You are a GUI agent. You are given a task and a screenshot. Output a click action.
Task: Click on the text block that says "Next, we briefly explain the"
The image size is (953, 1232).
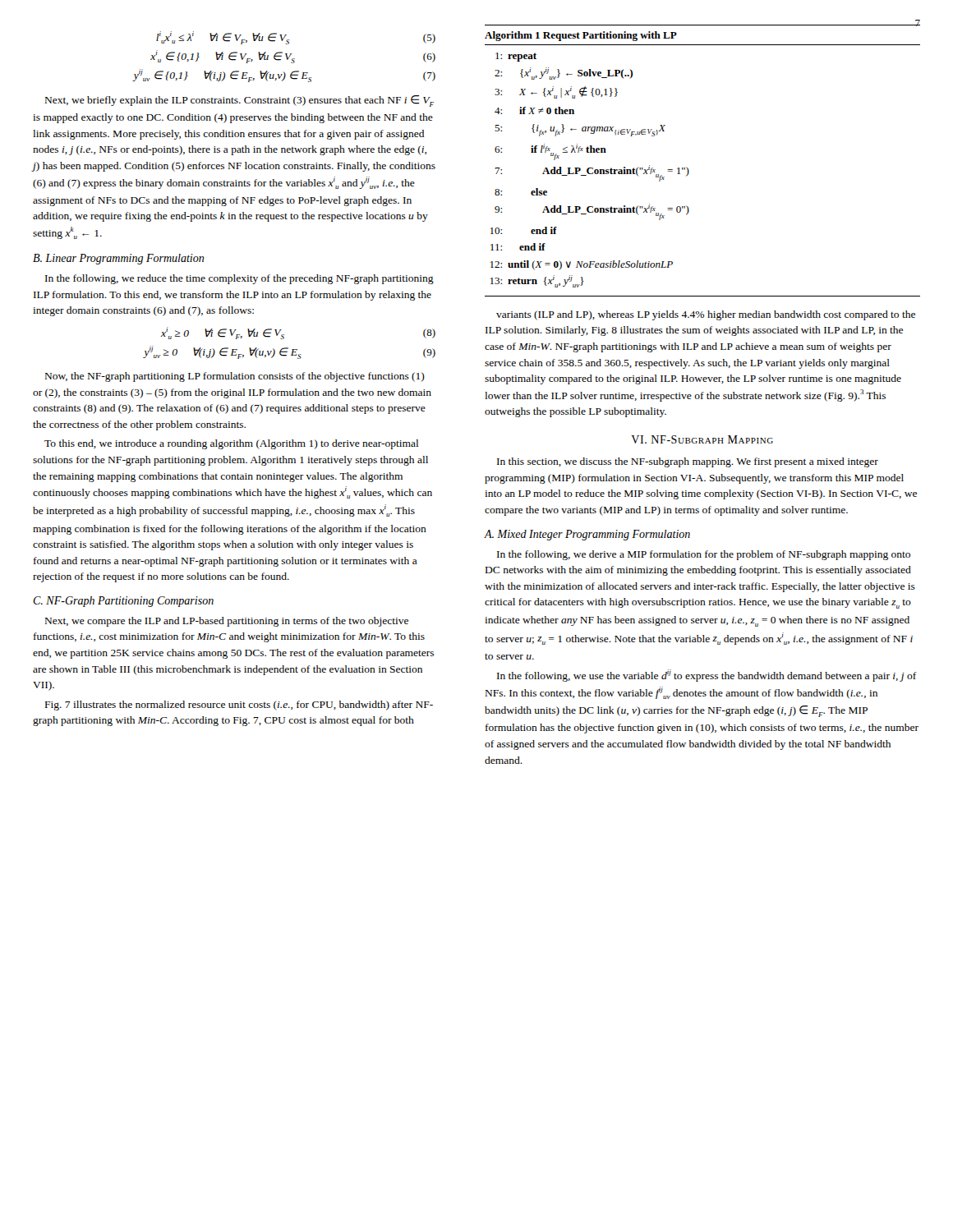coord(234,167)
